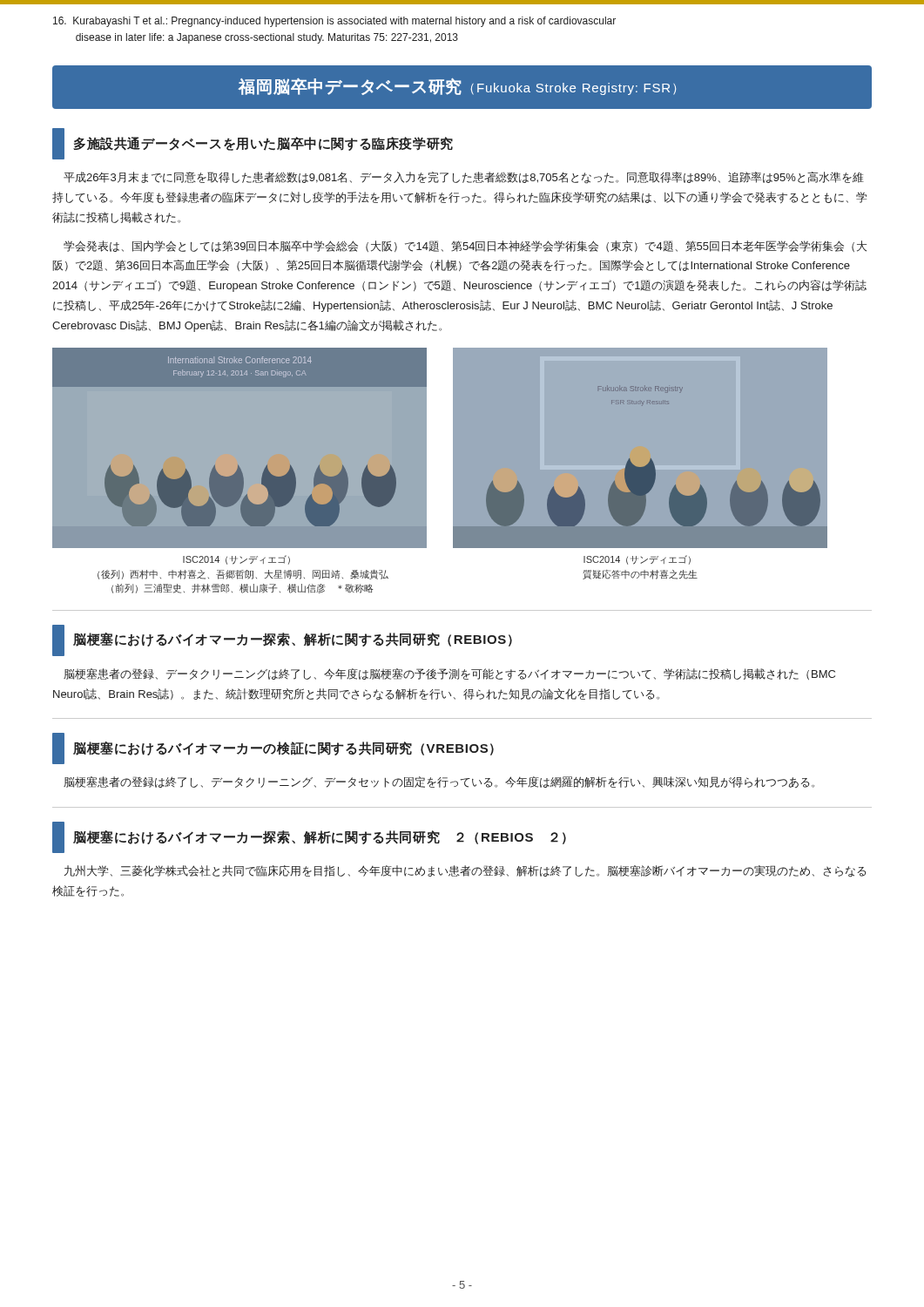Find the text that reads "脳梗塞患者の登録、データクリーニングは終了し、今年度は脳梗塞の予後予測を可能とするバイオマーカーについて、学術誌に投稿し掲載された（BMC Neurol誌、Brain Res誌）。また、統計数理研究所と共同でさらなる解析を行い、得られた知見の論文化を目指している。"

pyautogui.click(x=444, y=684)
